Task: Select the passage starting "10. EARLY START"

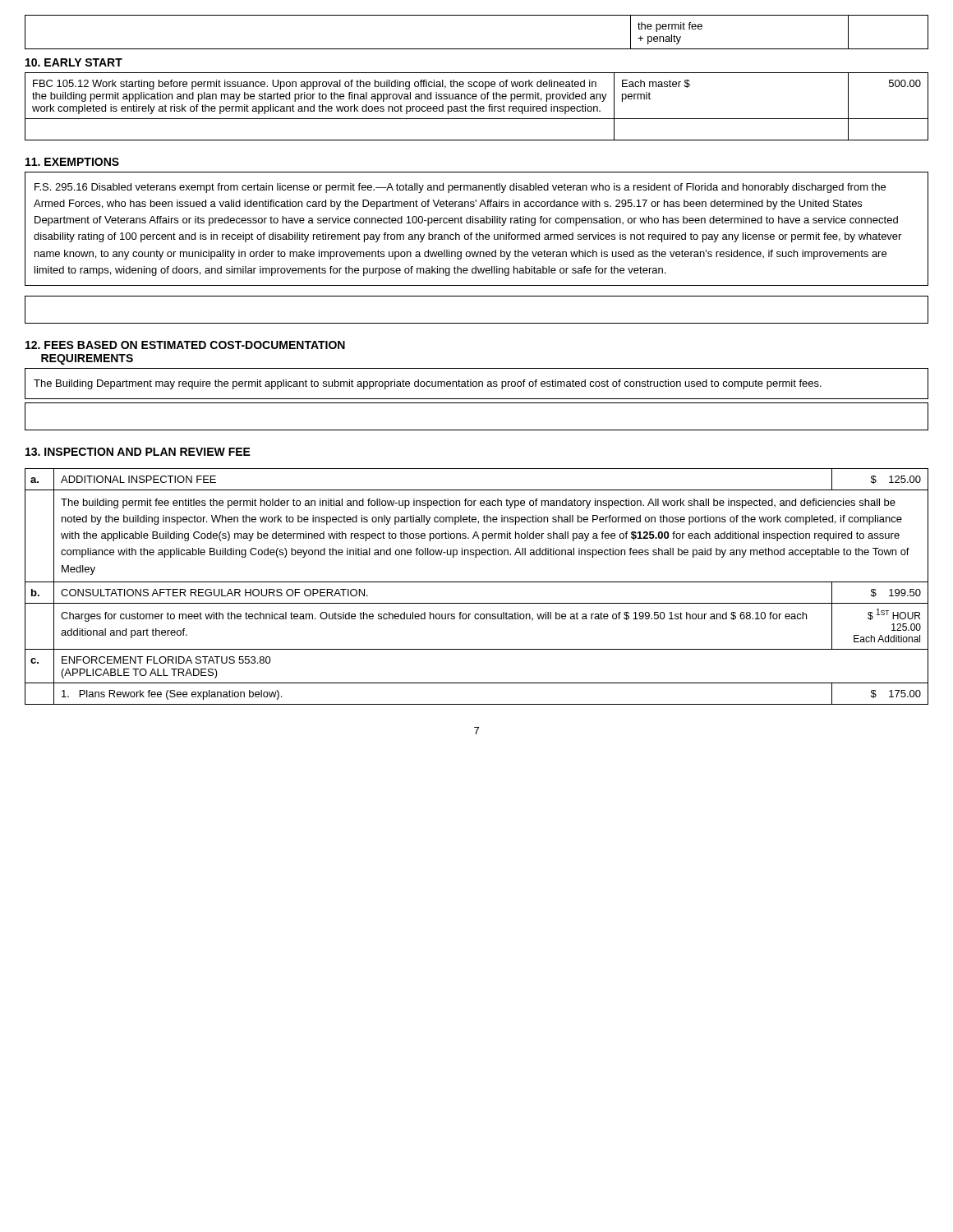Action: 73,62
